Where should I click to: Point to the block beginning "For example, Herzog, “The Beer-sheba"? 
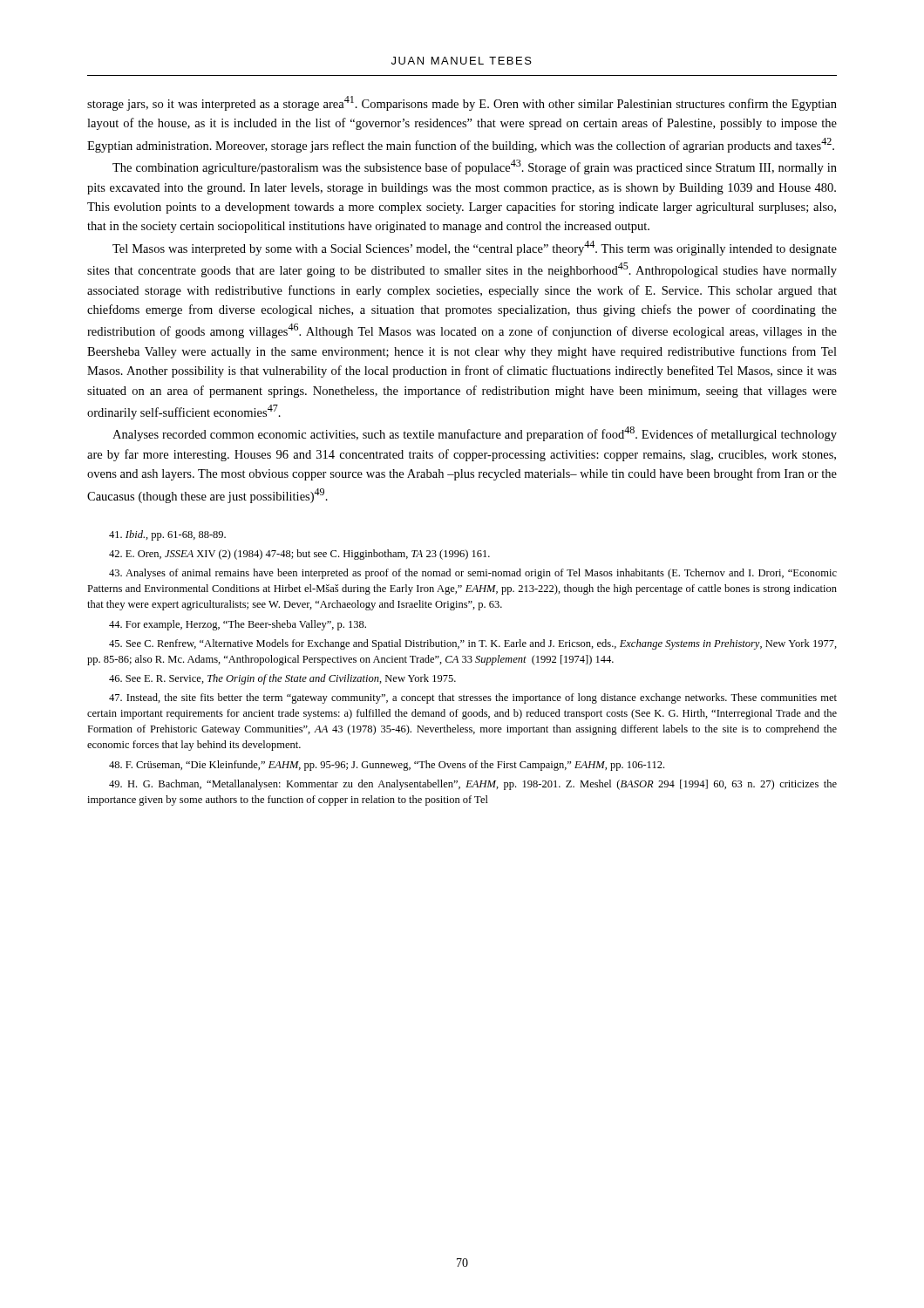[x=238, y=624]
